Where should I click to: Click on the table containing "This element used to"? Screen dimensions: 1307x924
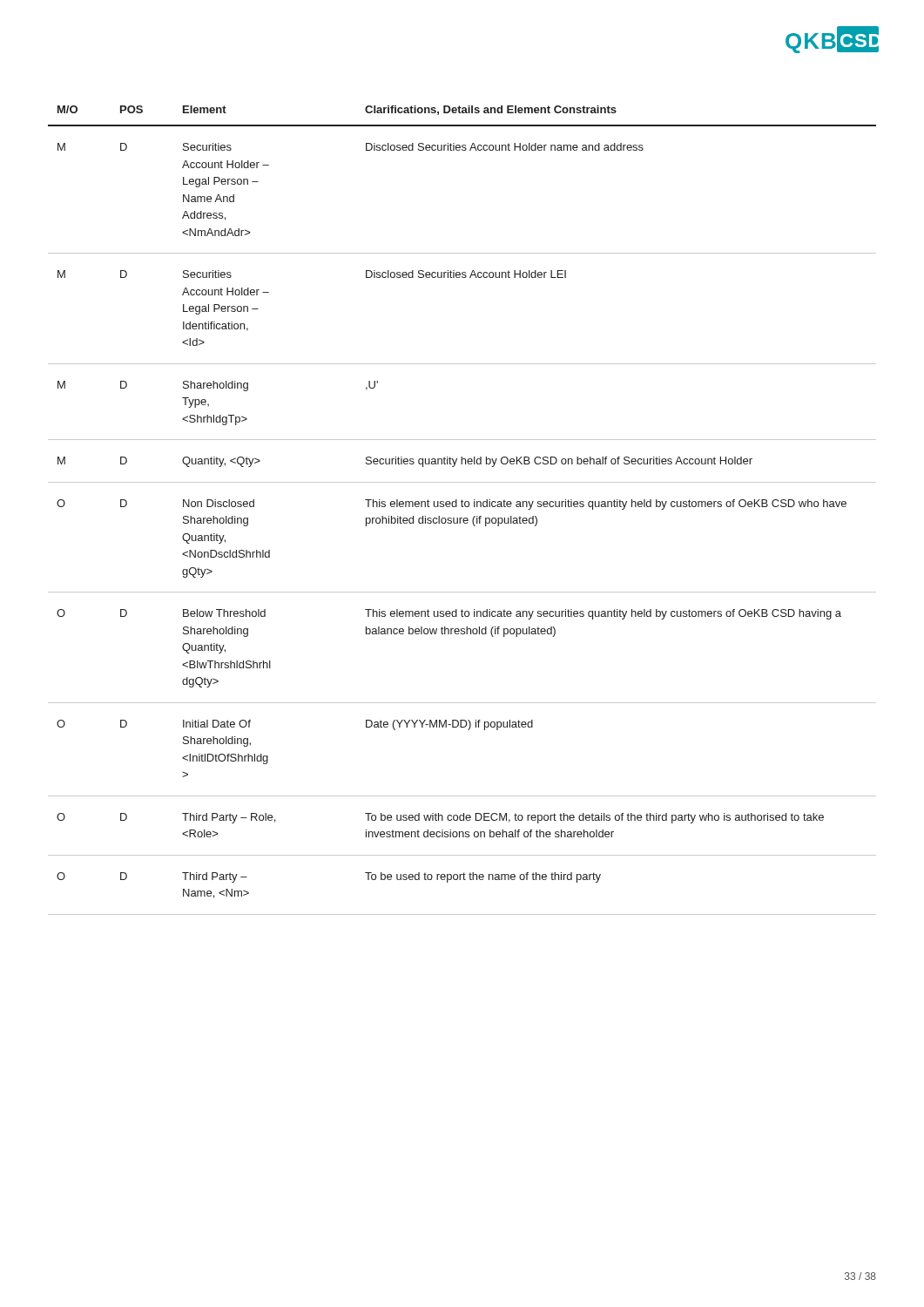pyautogui.click(x=462, y=505)
